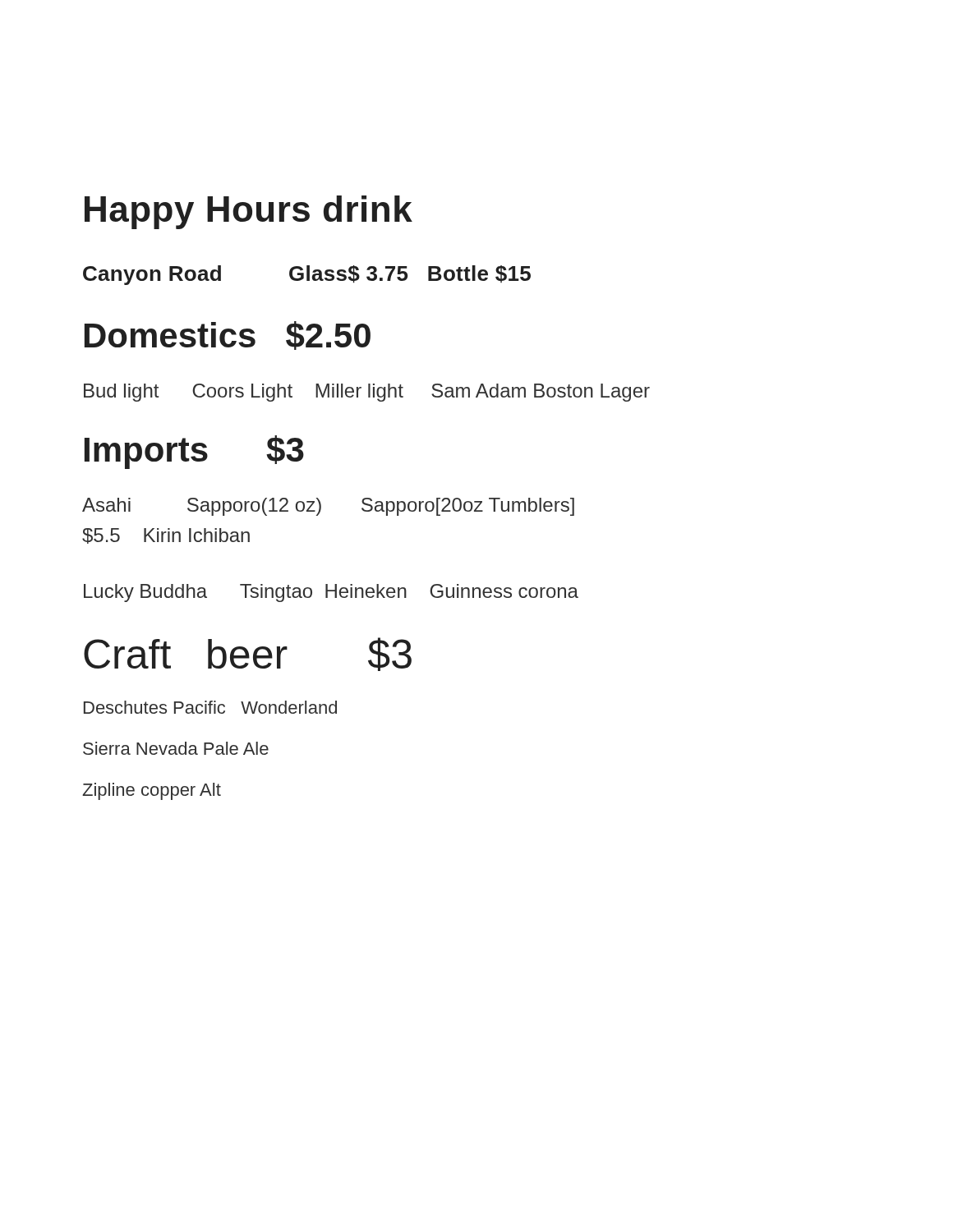The height and width of the screenshot is (1232, 953).
Task: Point to the text block starting "Domestics $2.50"
Action: tap(227, 336)
